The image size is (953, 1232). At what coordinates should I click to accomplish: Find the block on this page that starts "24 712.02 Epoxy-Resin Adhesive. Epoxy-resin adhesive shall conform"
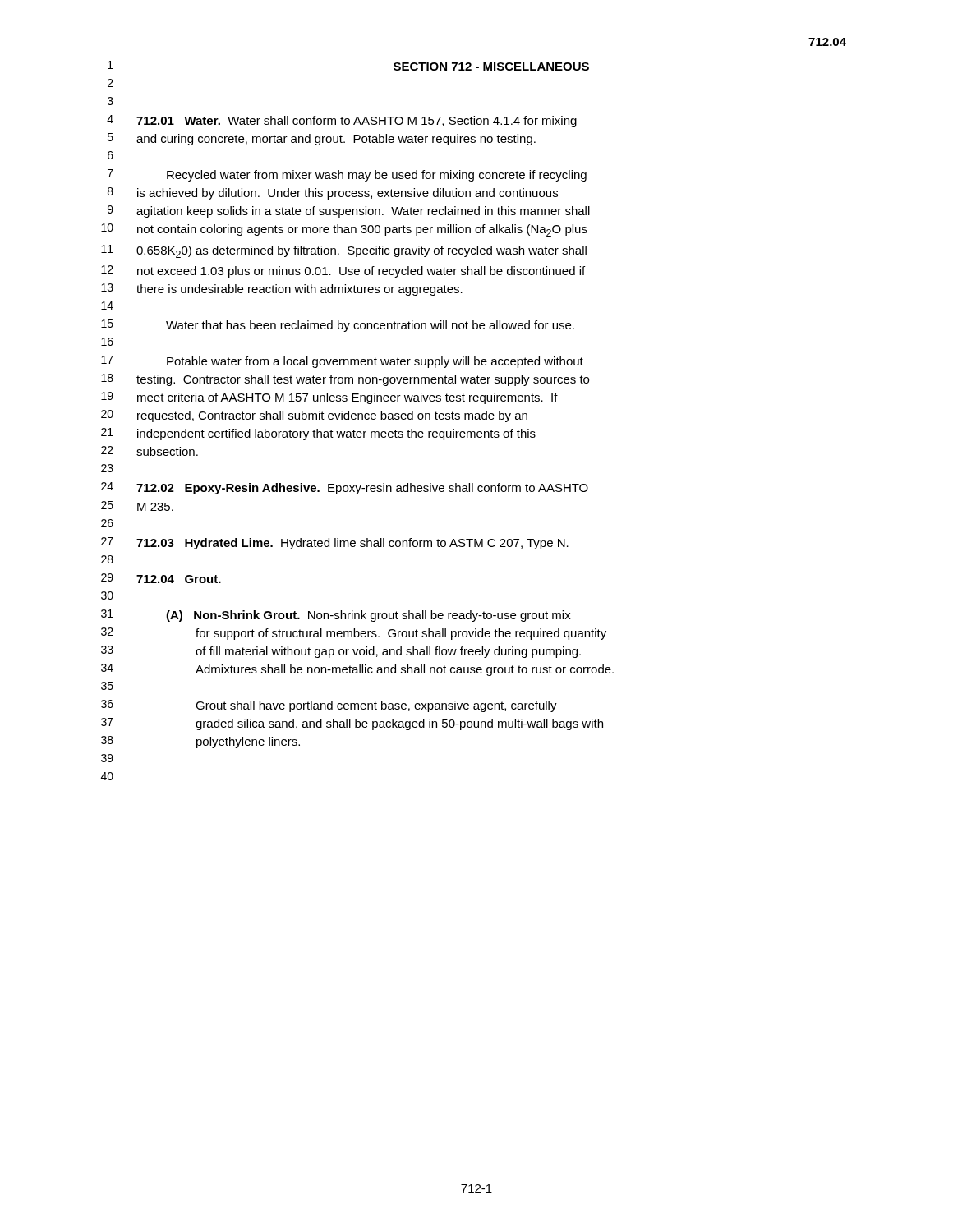(x=464, y=497)
